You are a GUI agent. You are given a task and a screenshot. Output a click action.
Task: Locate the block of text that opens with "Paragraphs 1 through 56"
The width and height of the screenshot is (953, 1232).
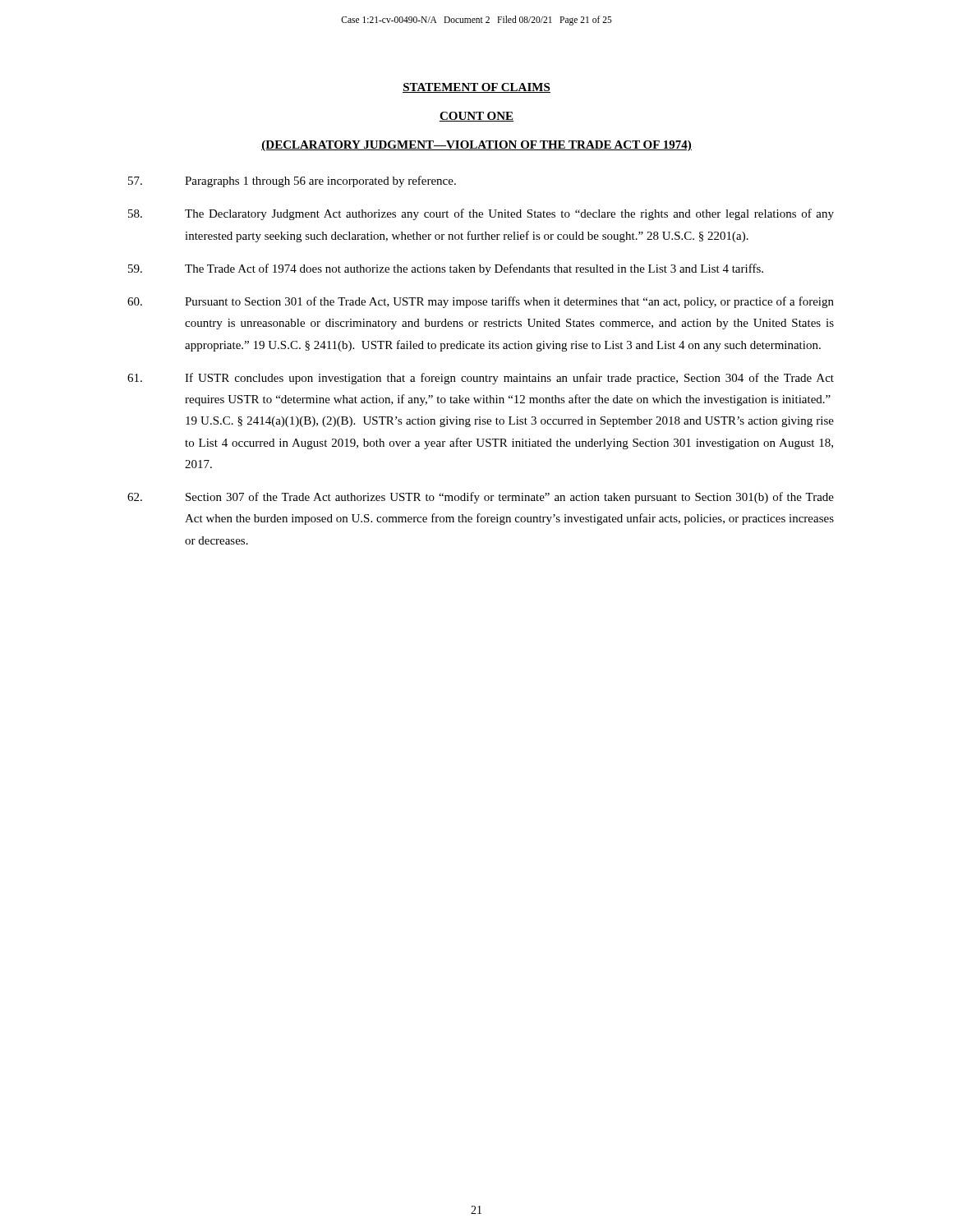click(292, 182)
